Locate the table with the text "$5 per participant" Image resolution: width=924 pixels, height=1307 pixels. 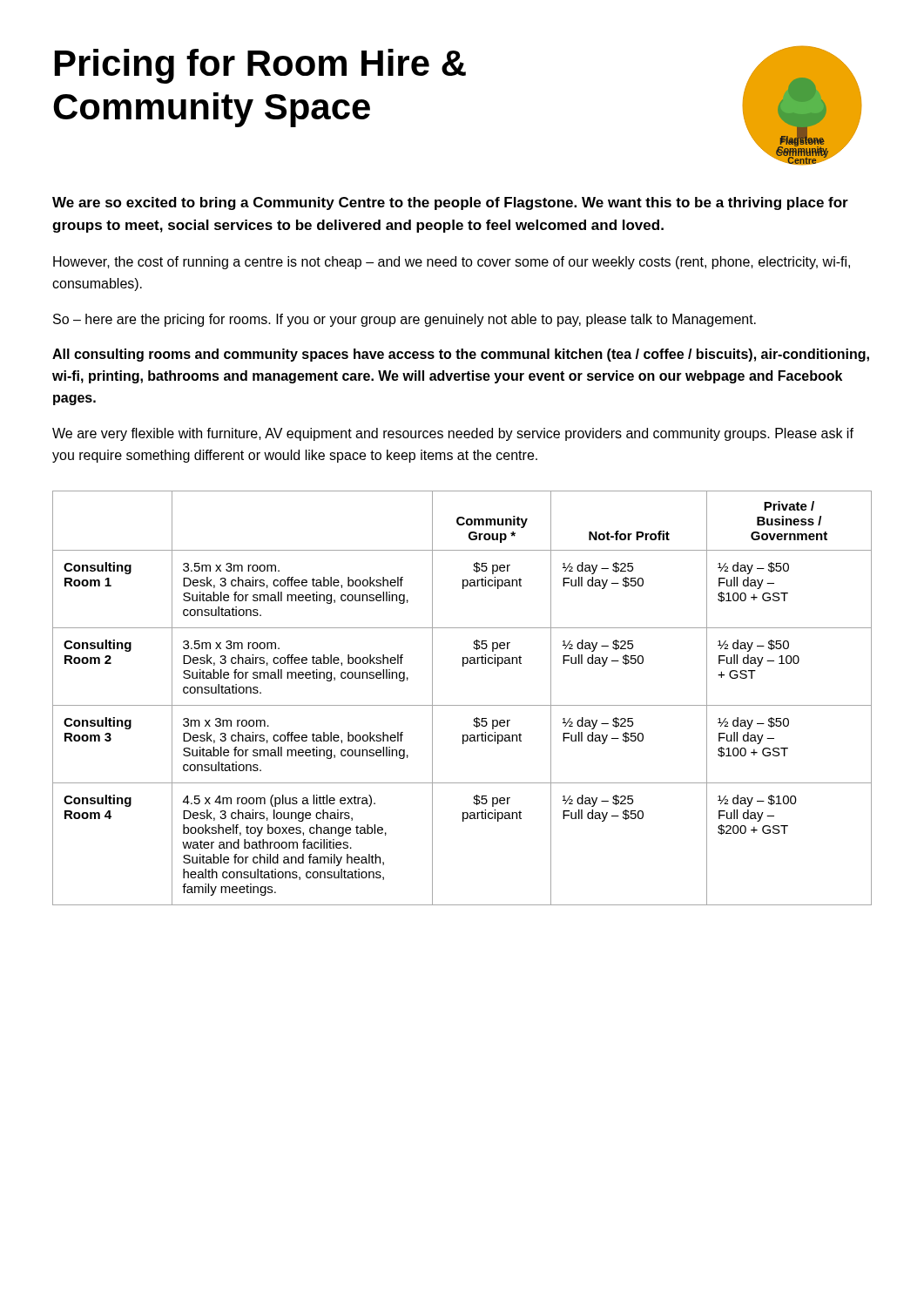pyautogui.click(x=462, y=698)
